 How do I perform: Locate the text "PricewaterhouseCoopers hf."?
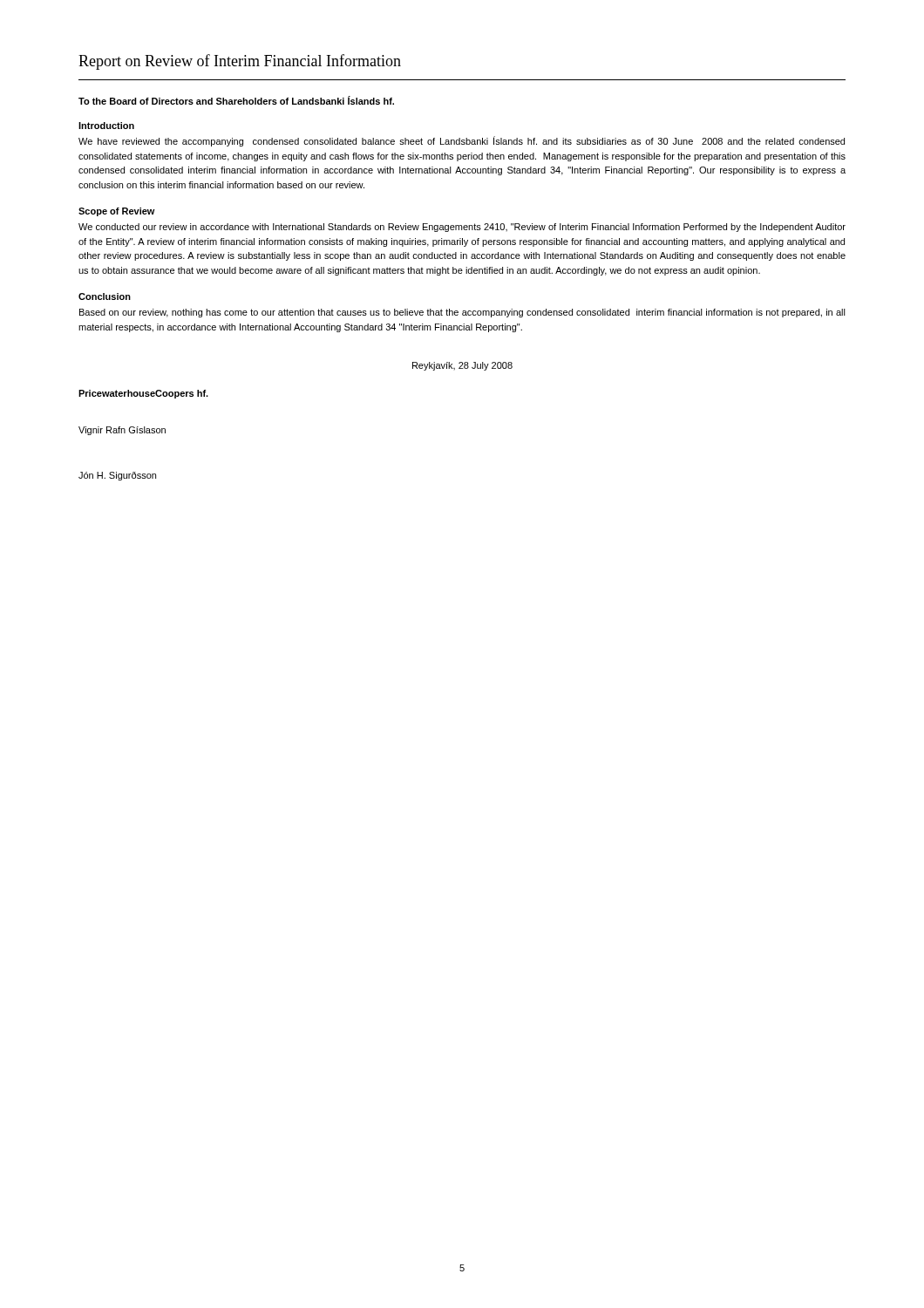[143, 393]
